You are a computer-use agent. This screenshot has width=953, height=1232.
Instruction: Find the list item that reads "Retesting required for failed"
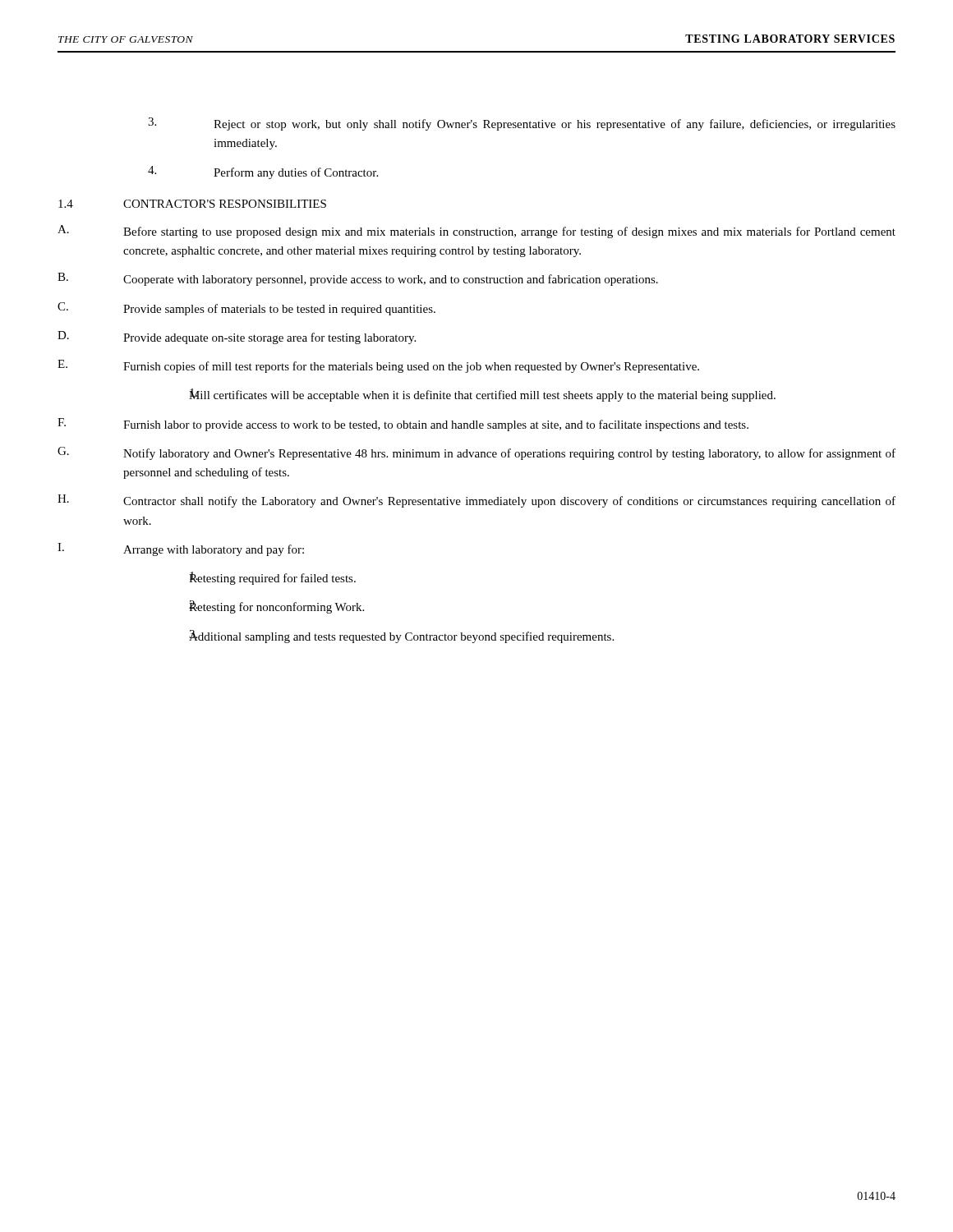[272, 578]
